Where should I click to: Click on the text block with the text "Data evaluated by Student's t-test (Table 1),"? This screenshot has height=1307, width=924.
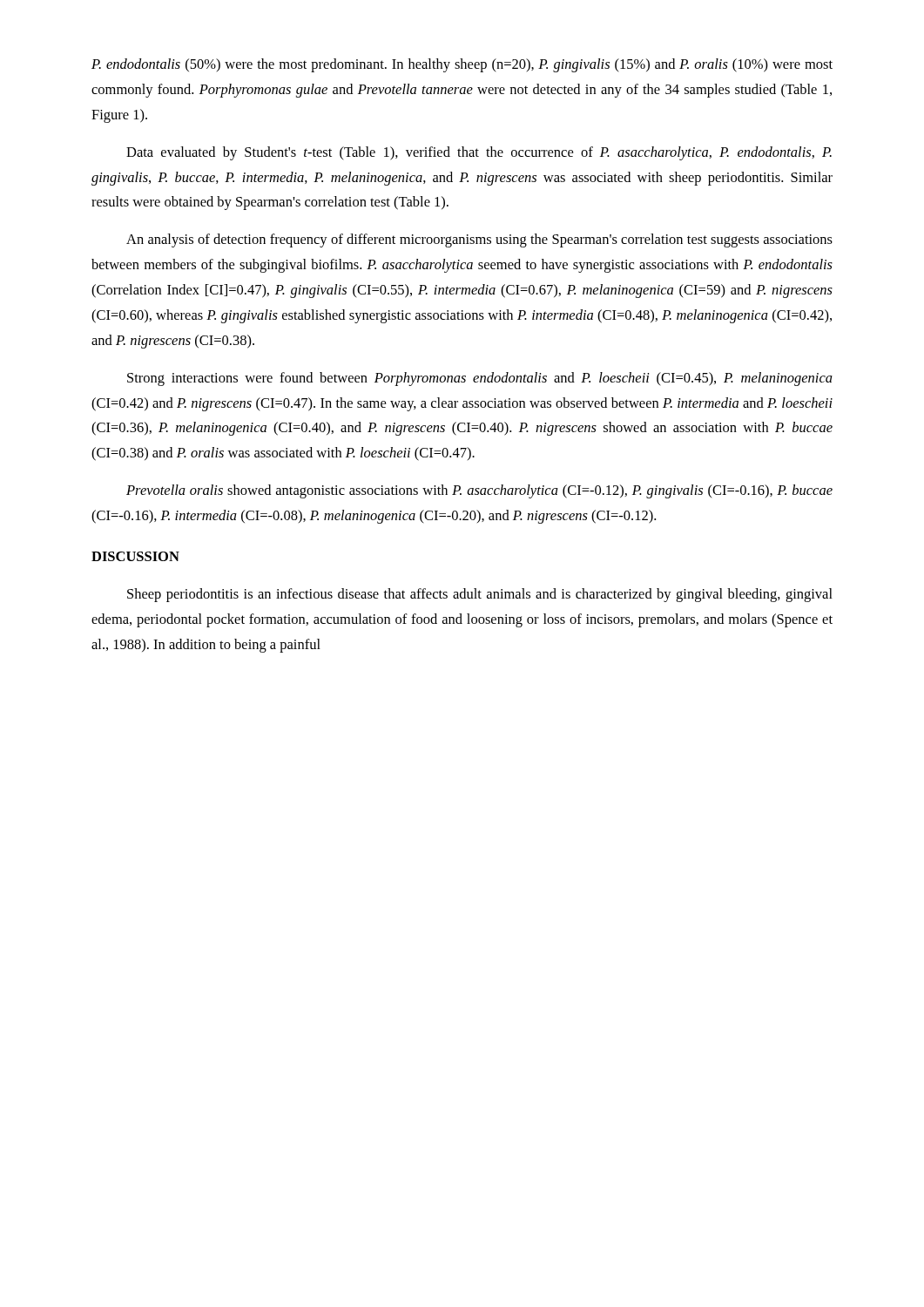(462, 178)
